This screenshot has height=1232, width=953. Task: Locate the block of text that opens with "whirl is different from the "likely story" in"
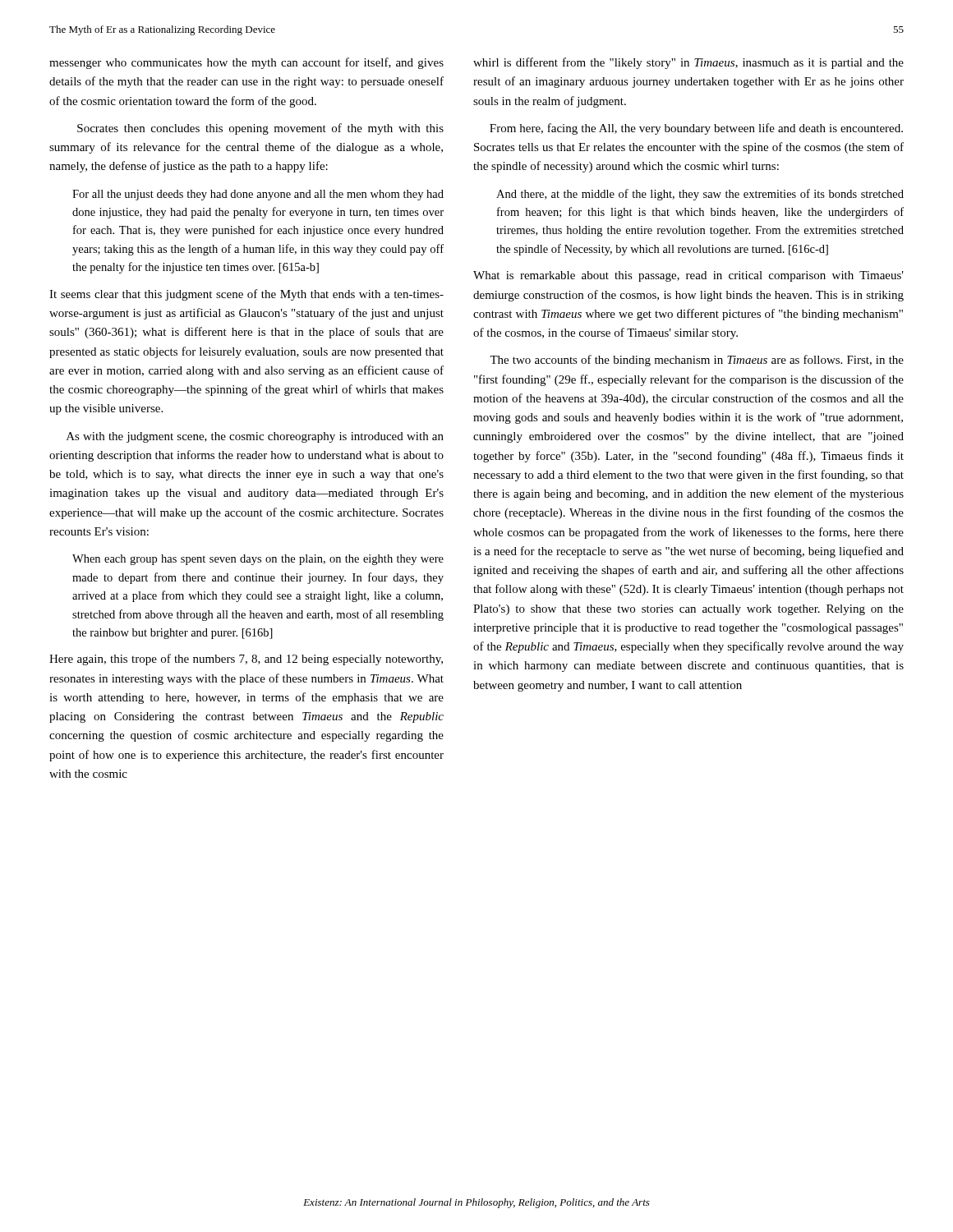(688, 82)
